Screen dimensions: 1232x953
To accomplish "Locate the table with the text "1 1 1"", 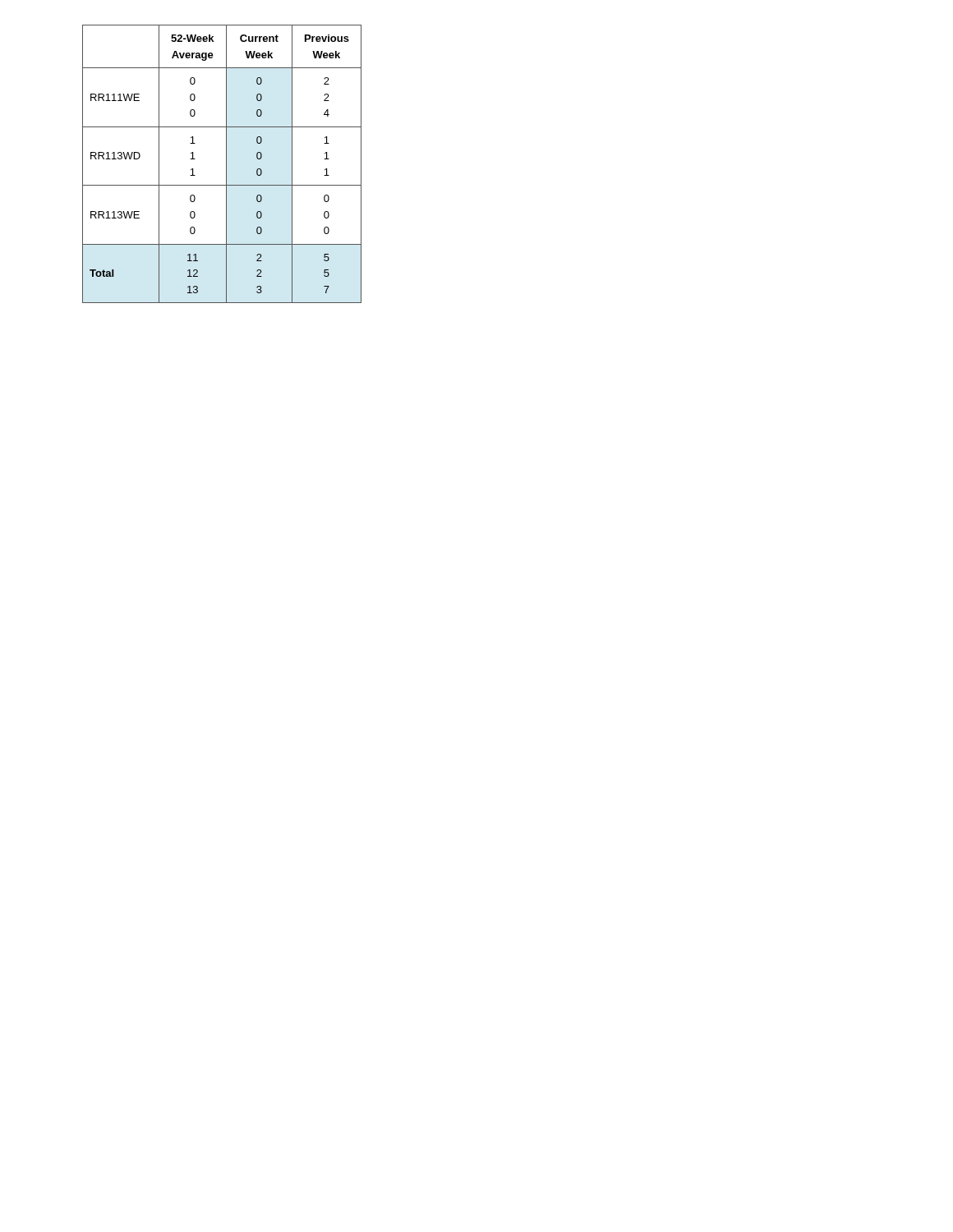I will [x=222, y=164].
